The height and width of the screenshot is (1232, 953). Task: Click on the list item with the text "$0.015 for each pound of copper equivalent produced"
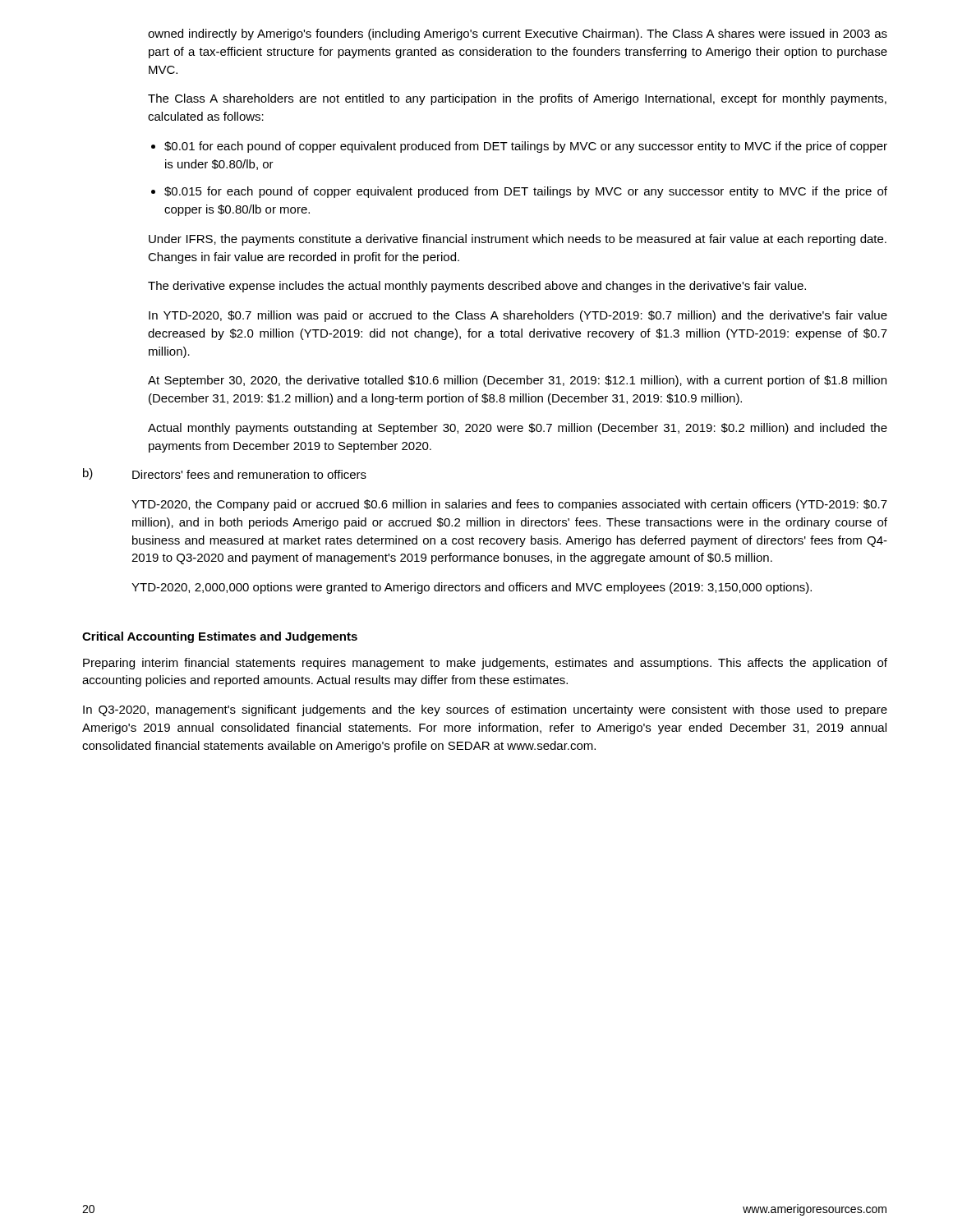coord(526,200)
